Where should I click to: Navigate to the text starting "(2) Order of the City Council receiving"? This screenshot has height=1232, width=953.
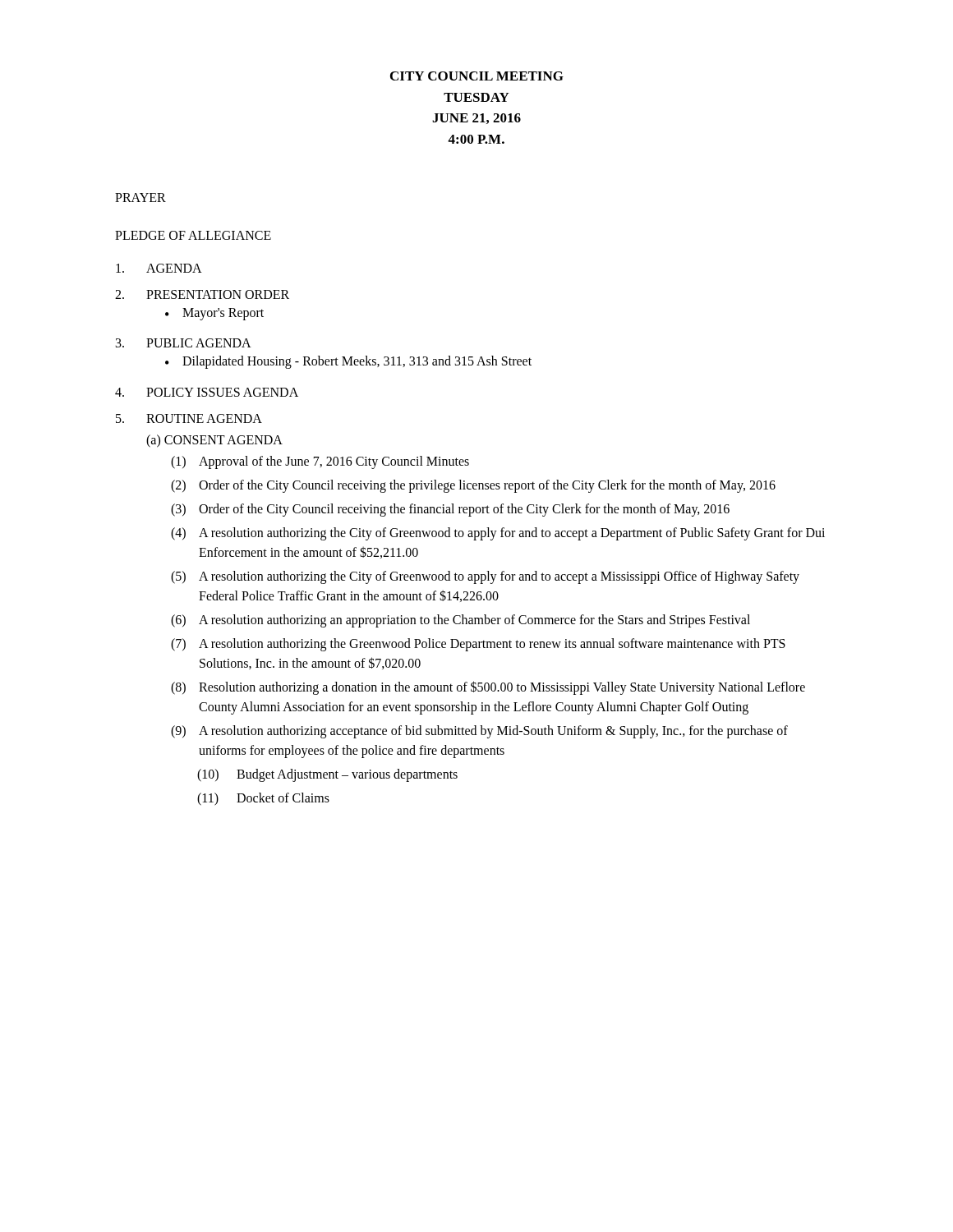pos(504,485)
